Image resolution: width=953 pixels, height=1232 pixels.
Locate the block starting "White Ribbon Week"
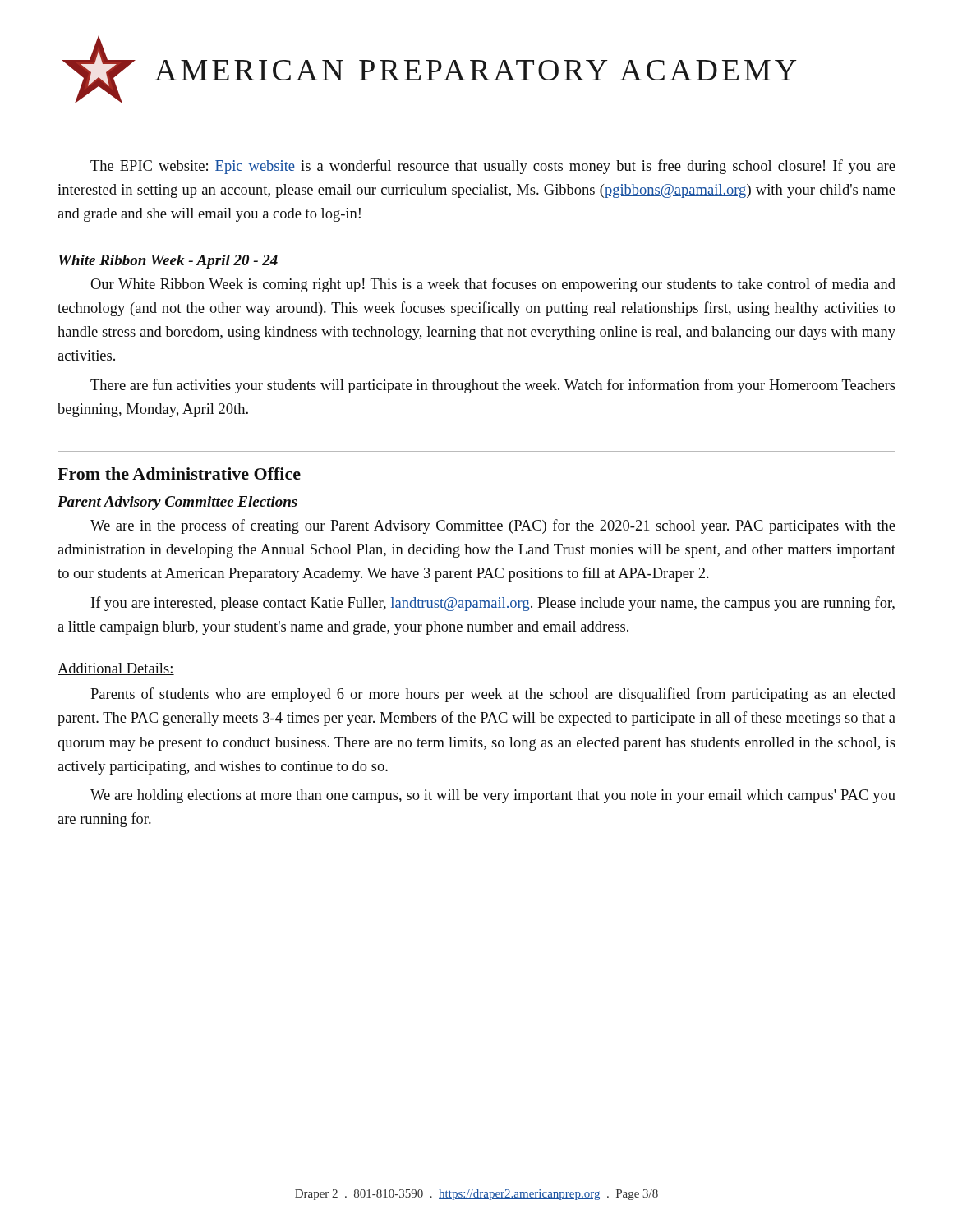(x=168, y=260)
